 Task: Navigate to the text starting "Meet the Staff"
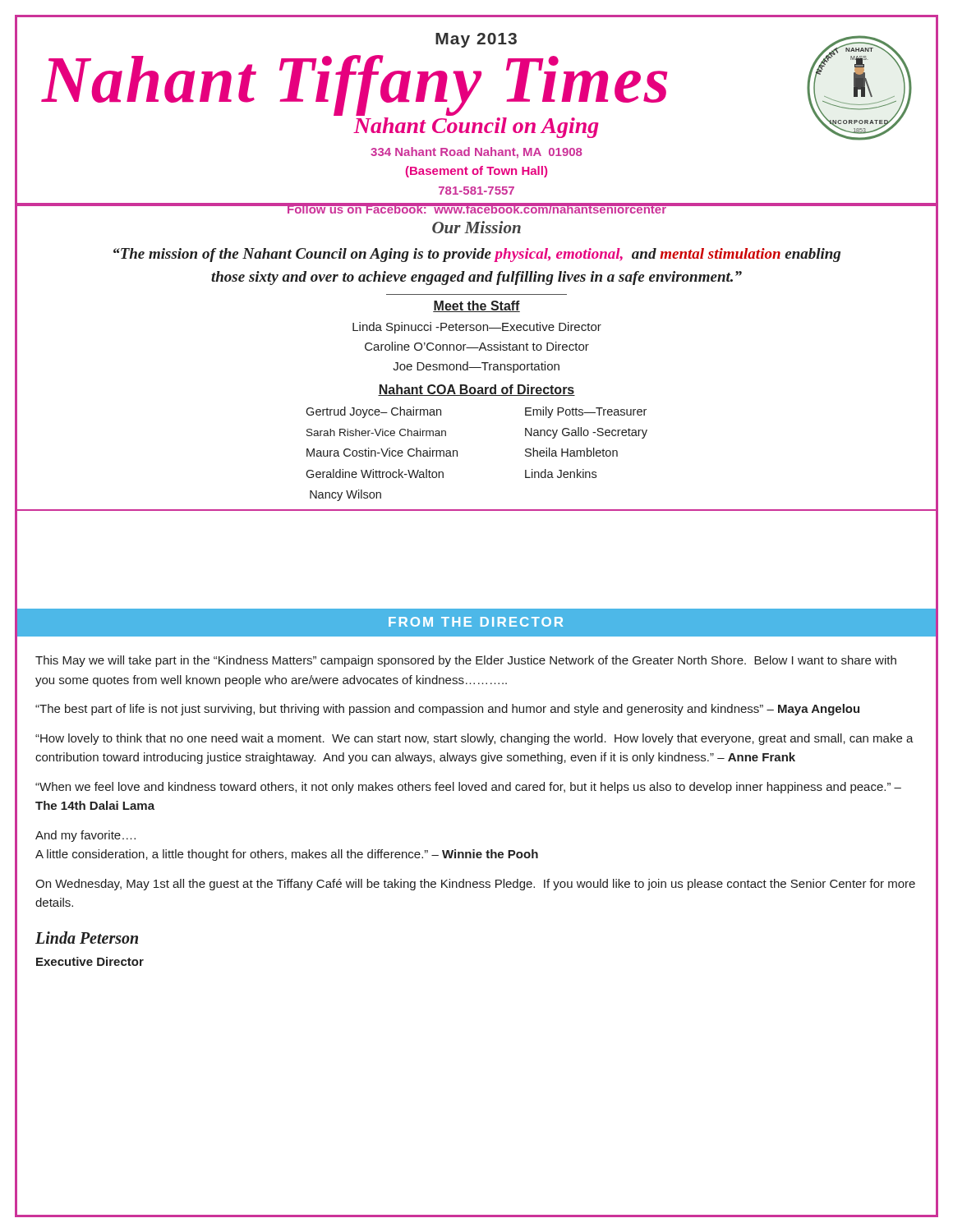pyautogui.click(x=476, y=306)
